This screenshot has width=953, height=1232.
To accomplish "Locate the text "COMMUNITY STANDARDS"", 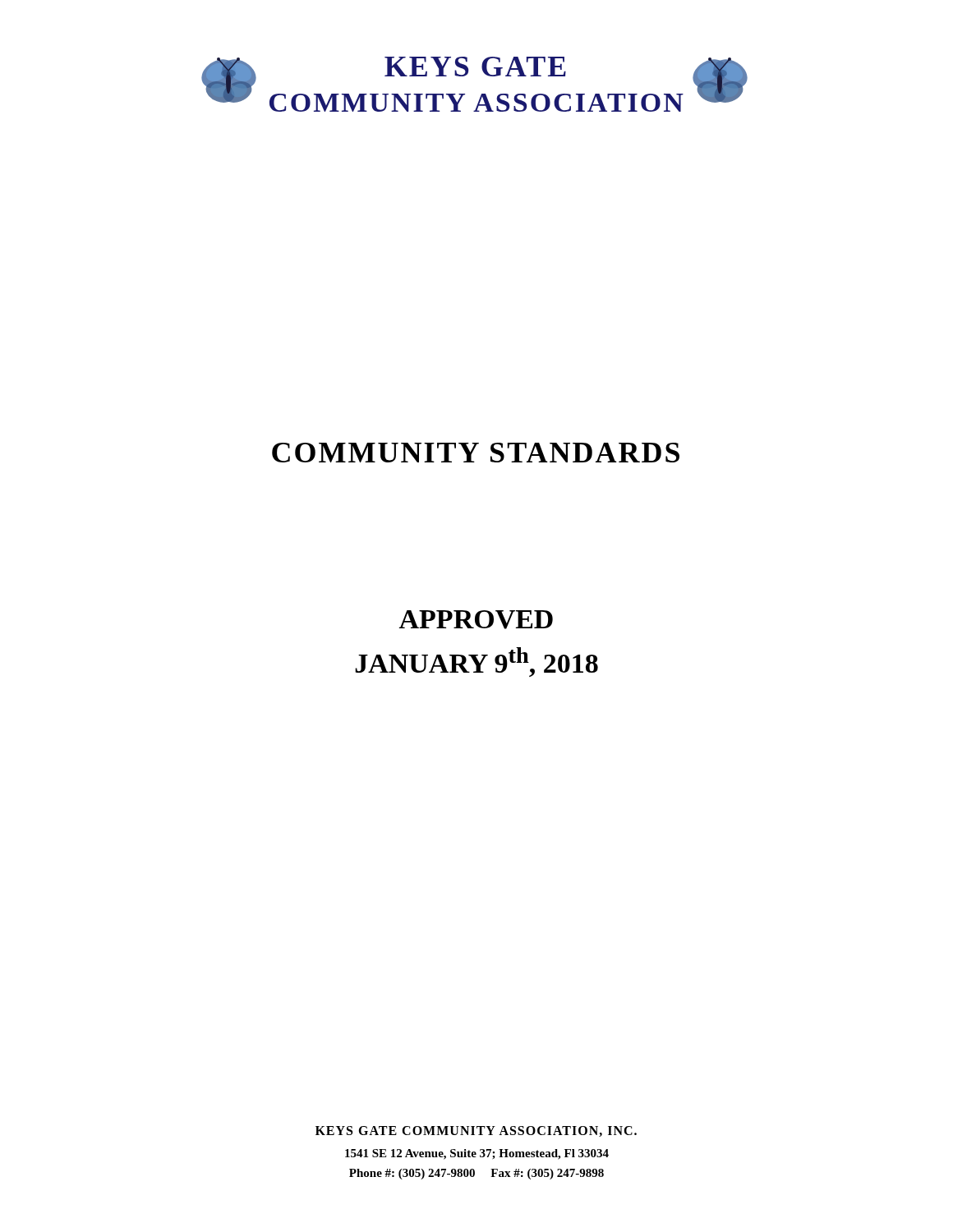I will coord(476,453).
